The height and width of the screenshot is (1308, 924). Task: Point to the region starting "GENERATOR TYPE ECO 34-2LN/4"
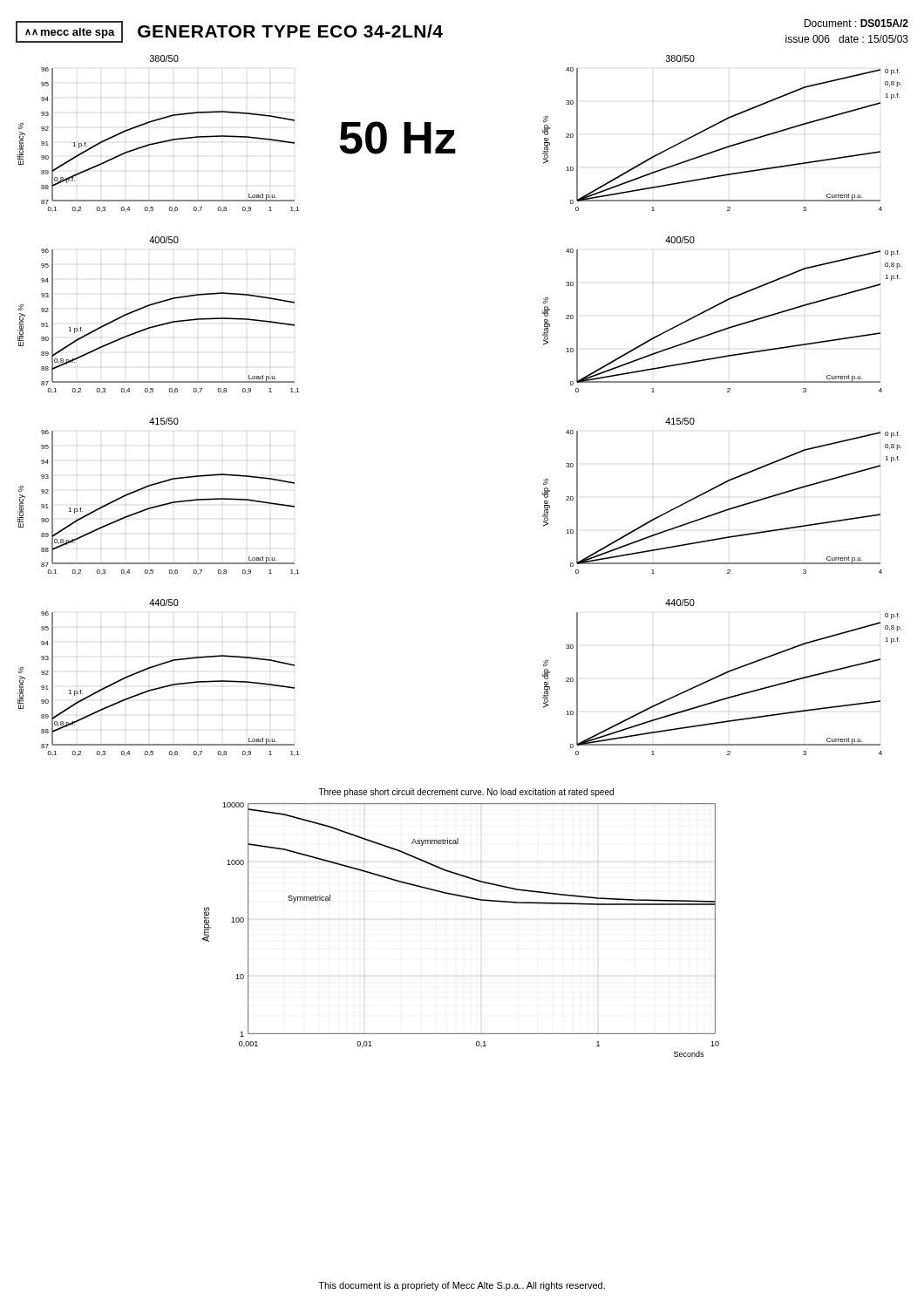290,31
